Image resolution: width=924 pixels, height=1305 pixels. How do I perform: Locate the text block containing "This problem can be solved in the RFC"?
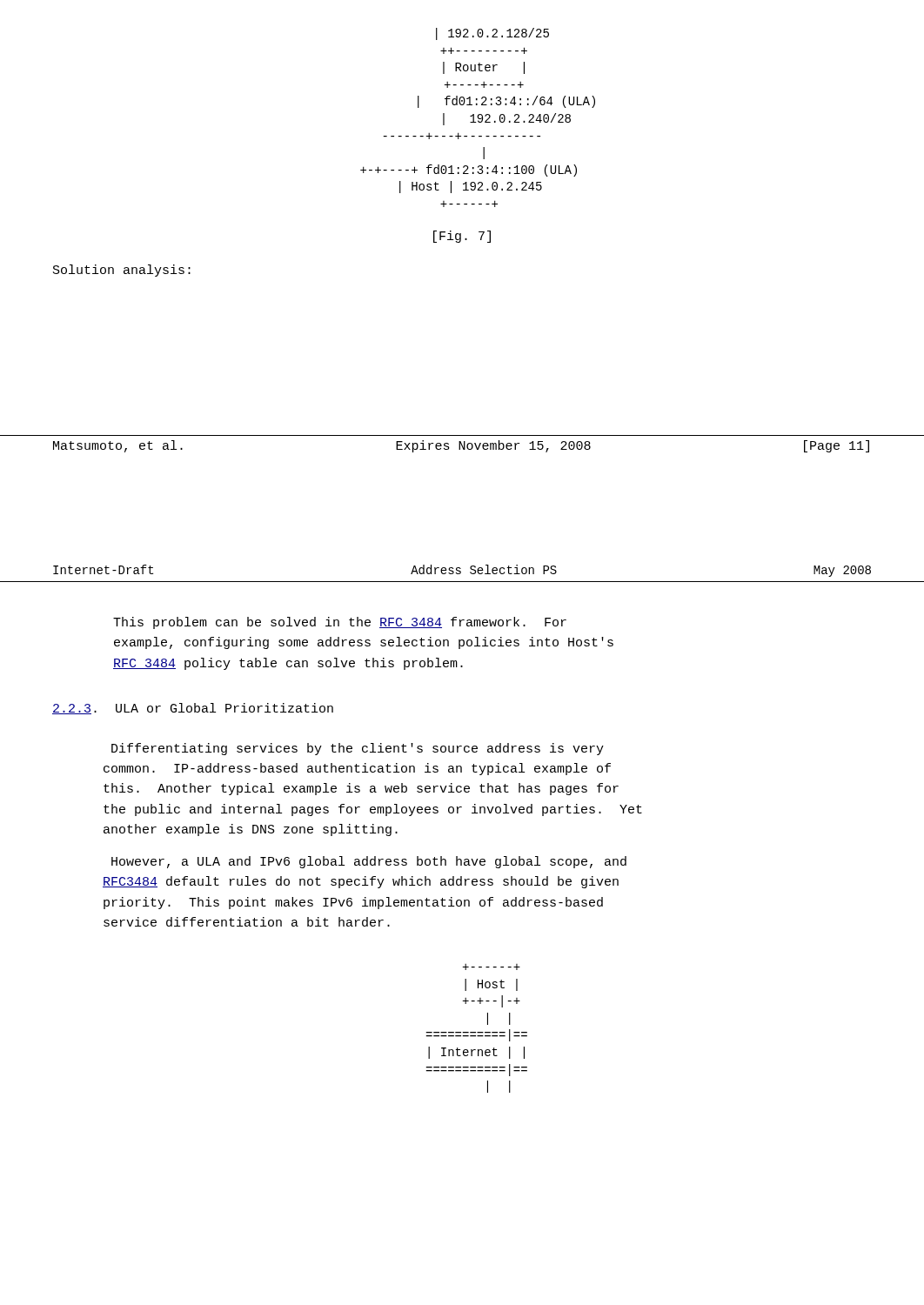492,644
